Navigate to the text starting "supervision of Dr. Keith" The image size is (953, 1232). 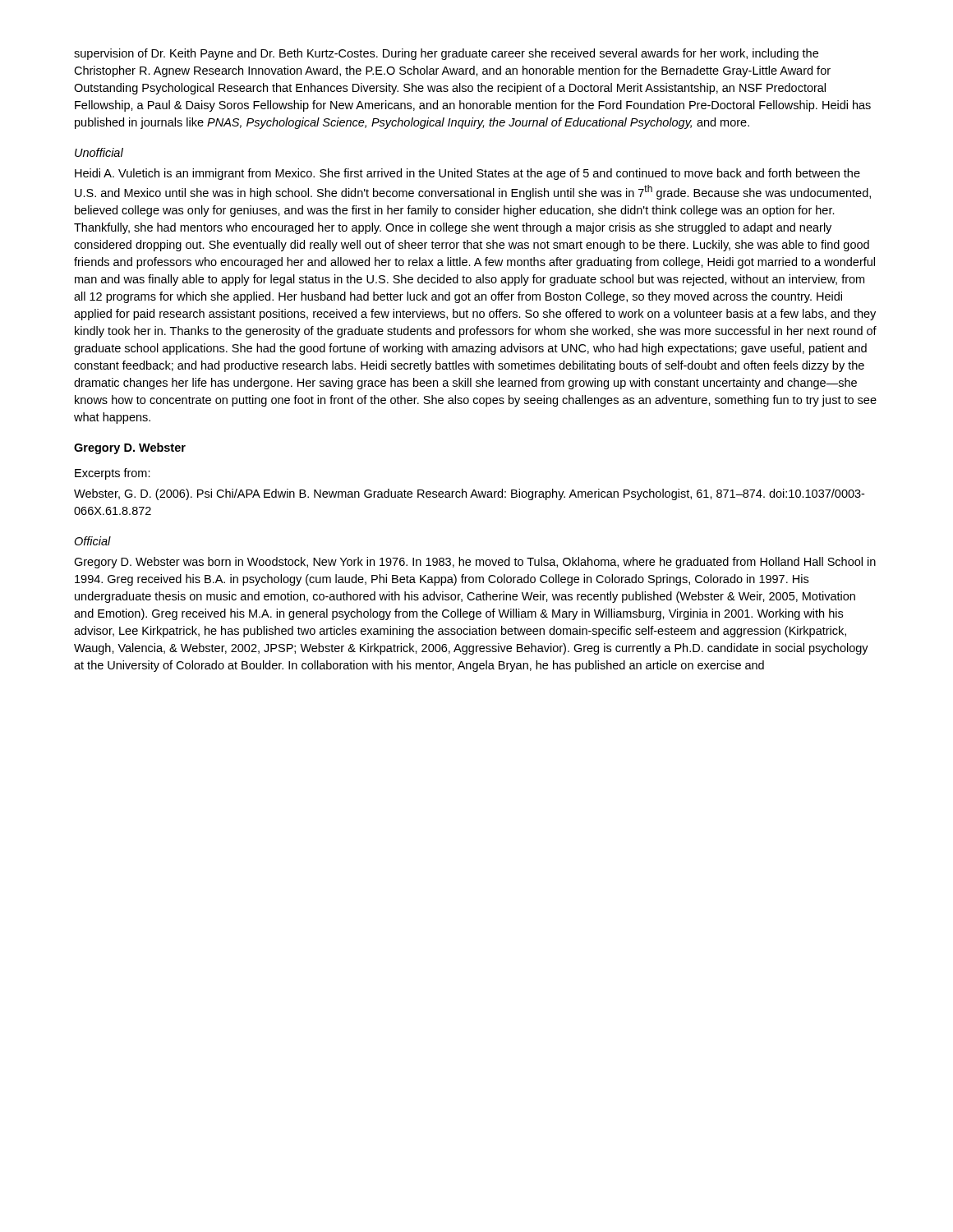click(473, 88)
